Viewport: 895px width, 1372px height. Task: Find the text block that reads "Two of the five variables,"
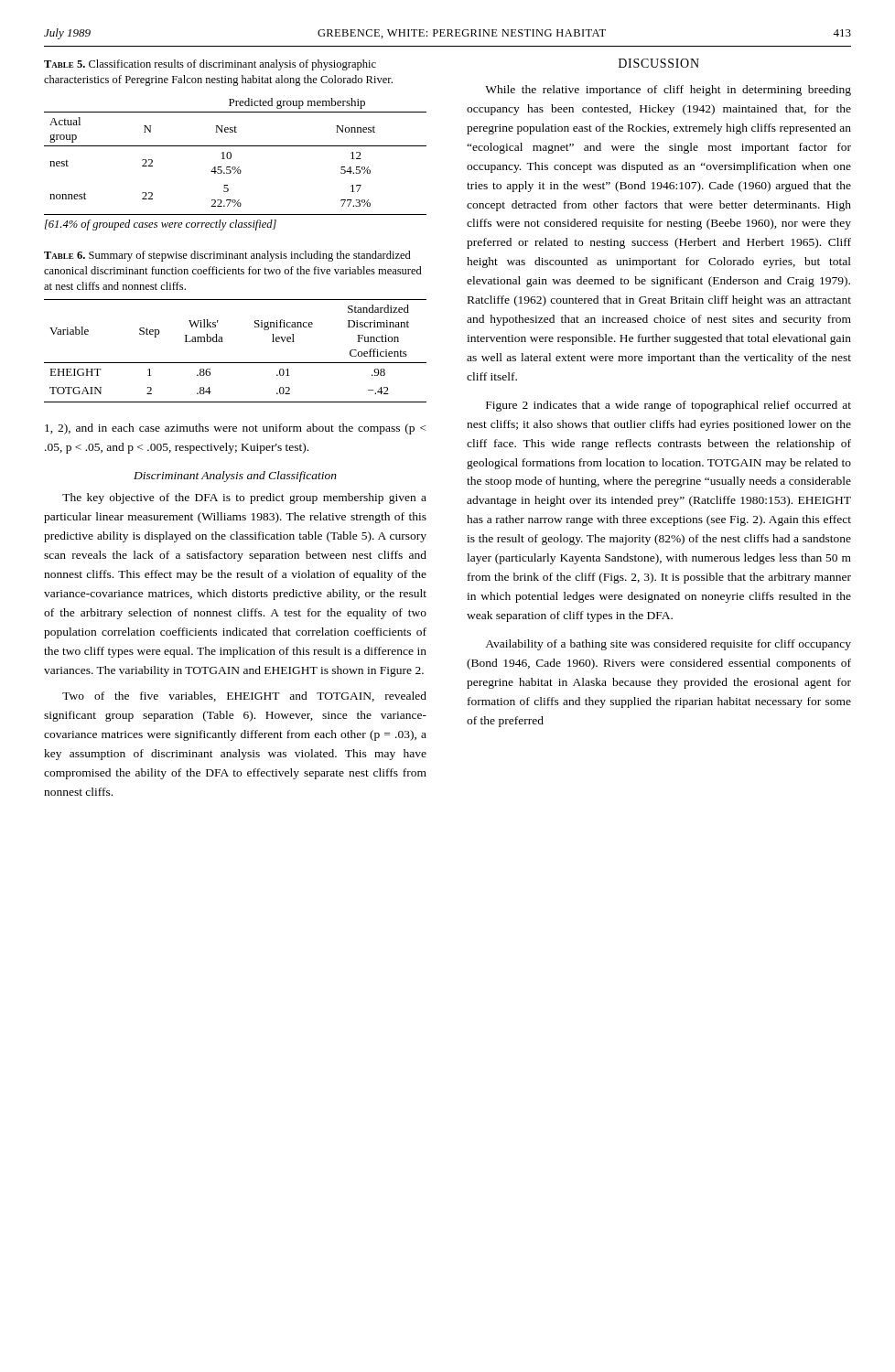(x=235, y=744)
